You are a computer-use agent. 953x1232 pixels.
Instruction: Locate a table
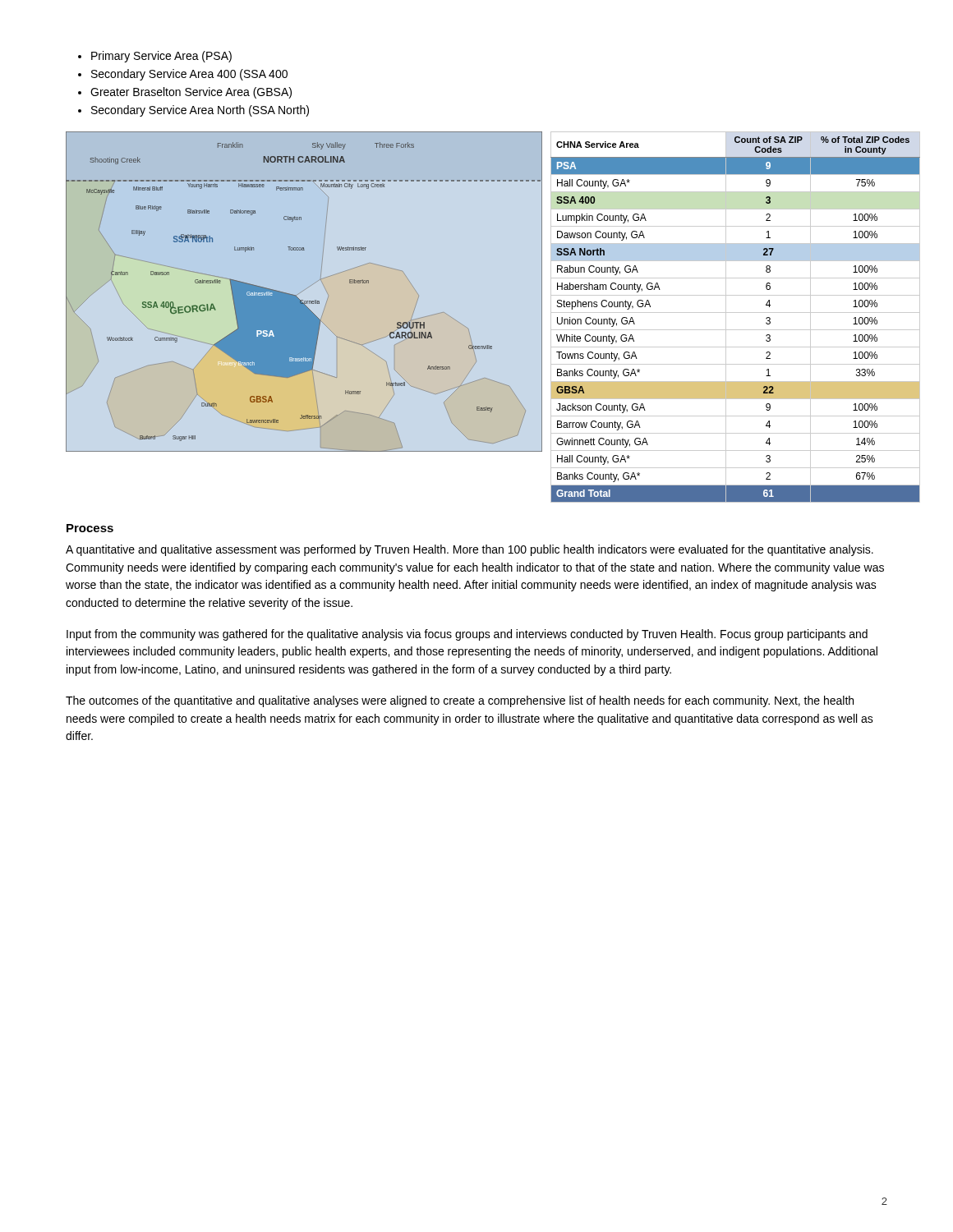pos(735,317)
